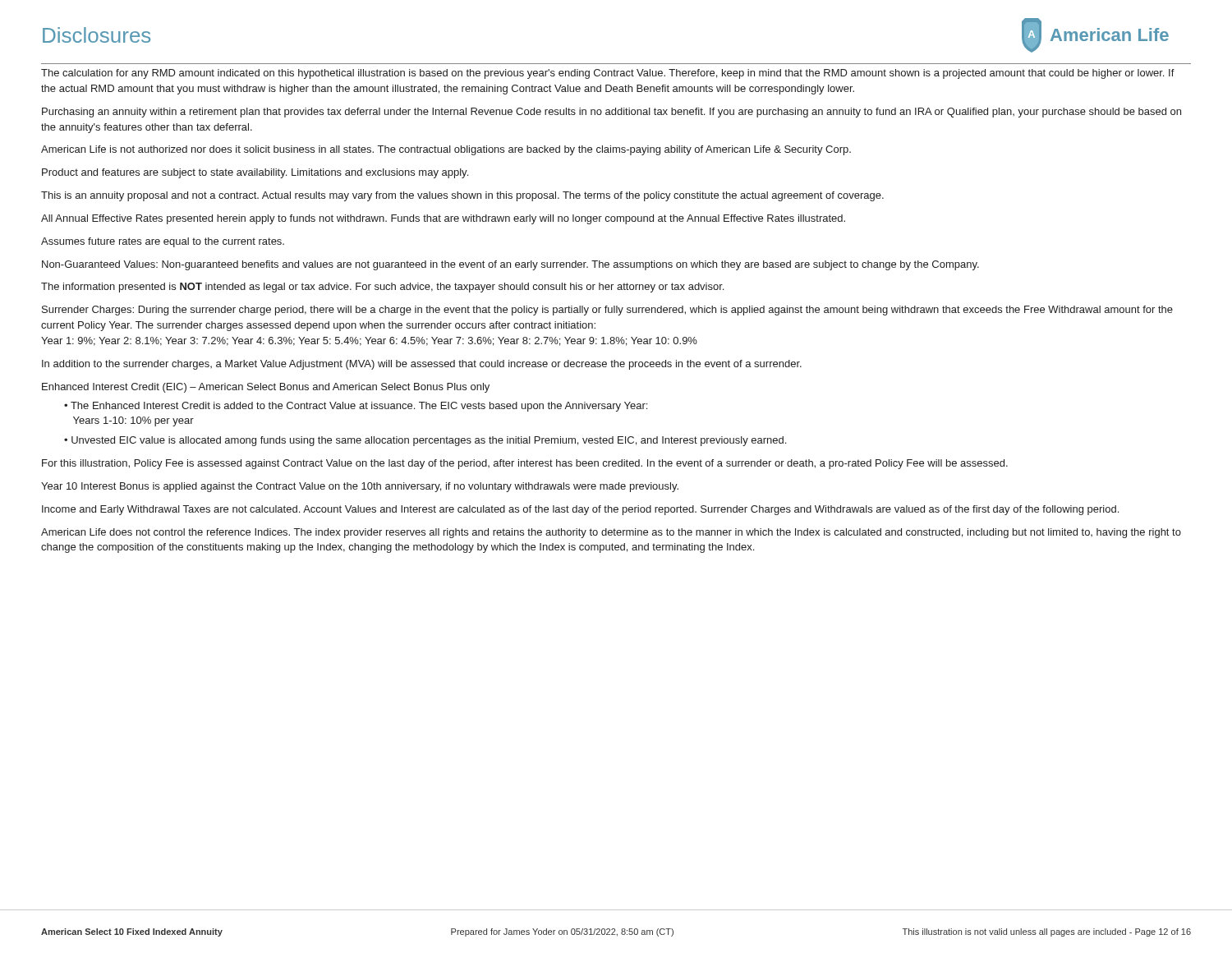Point to the block starting "The calculation for any"
The image size is (1232, 953).
pos(607,80)
